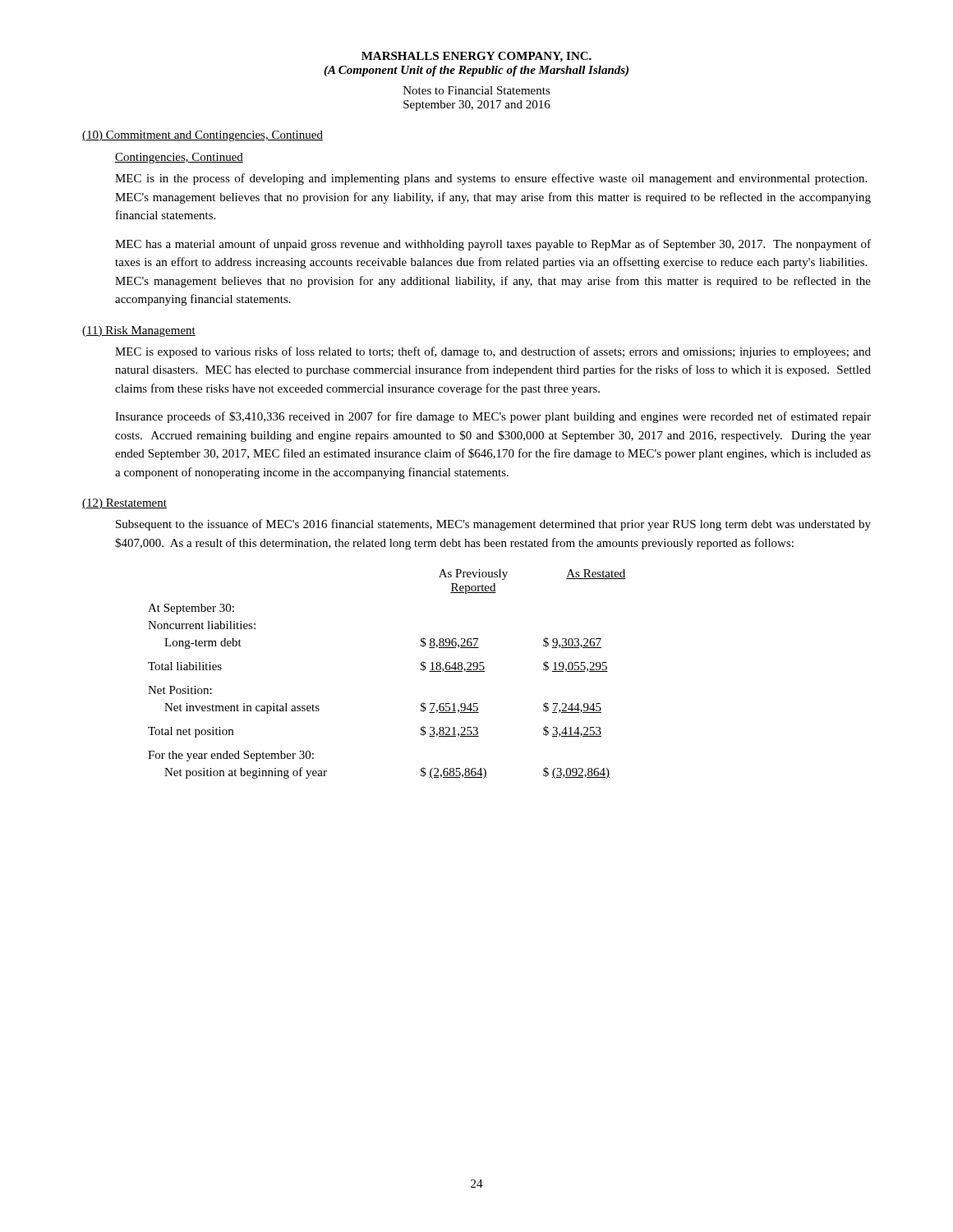The width and height of the screenshot is (953, 1232).
Task: Click on the region starting "MEC is exposed to various risks of loss"
Action: pos(493,370)
